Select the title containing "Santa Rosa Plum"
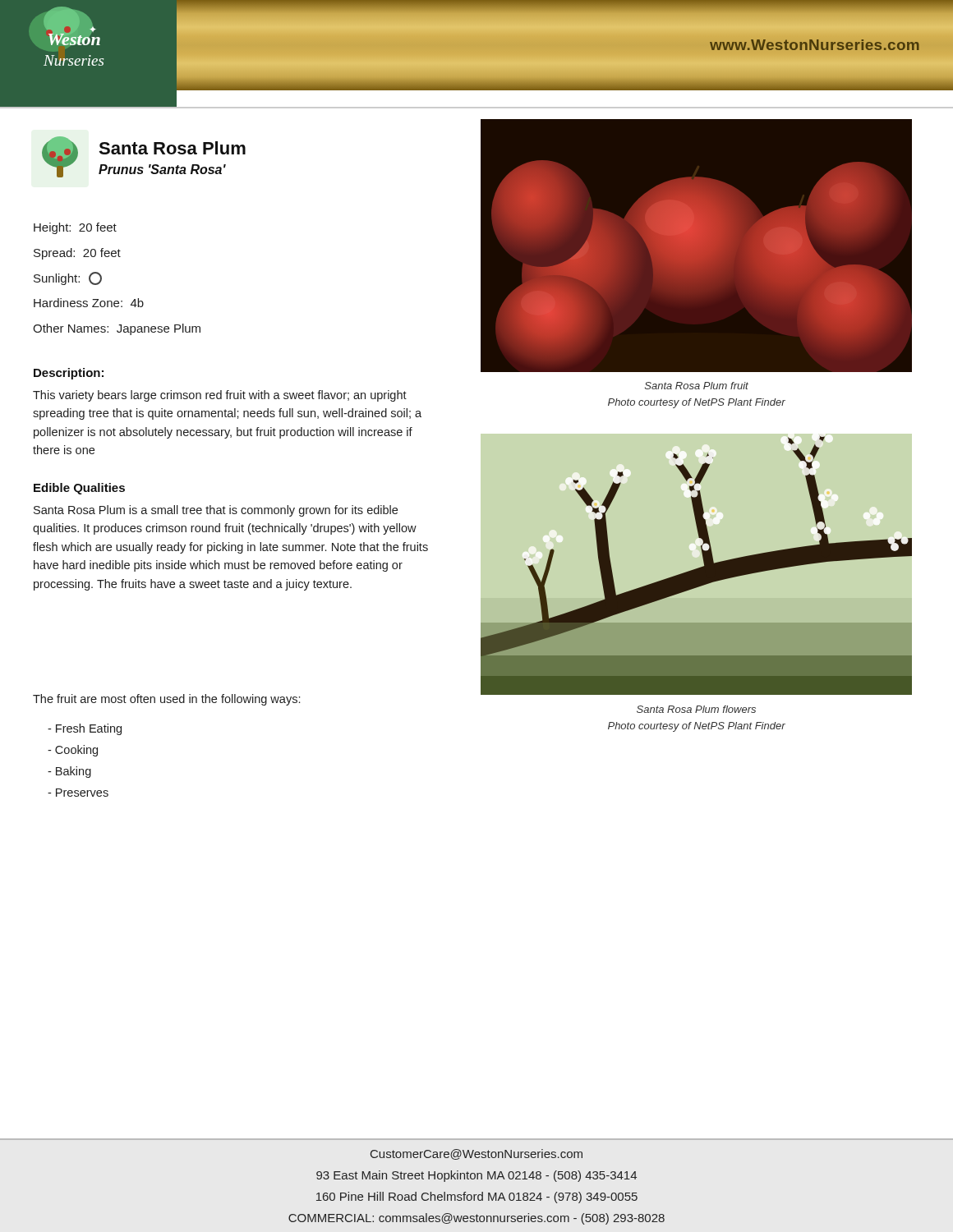The image size is (953, 1232). coord(172,149)
